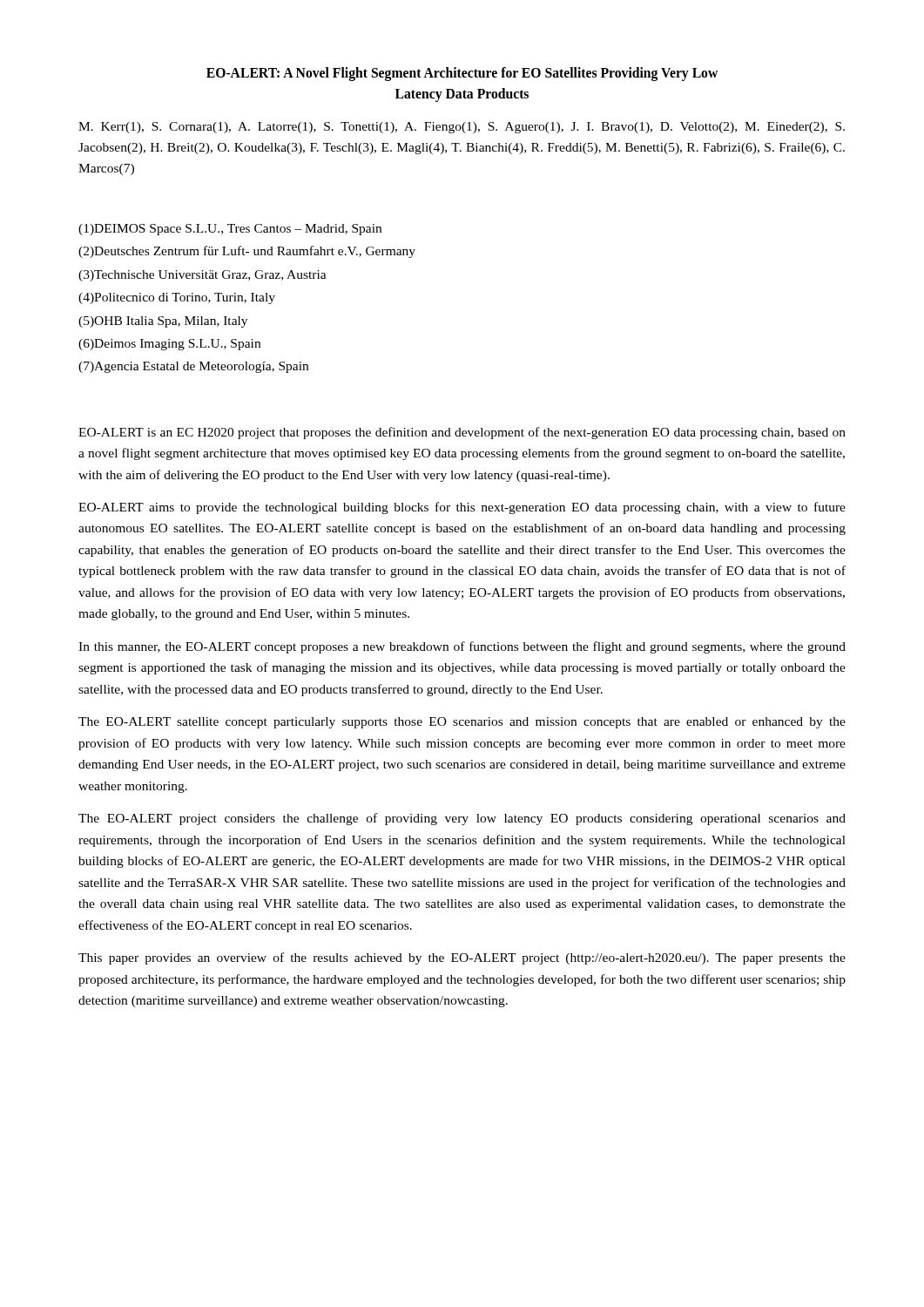Viewport: 924px width, 1307px height.
Task: Find the text block that says "In this manner,"
Action: (462, 667)
